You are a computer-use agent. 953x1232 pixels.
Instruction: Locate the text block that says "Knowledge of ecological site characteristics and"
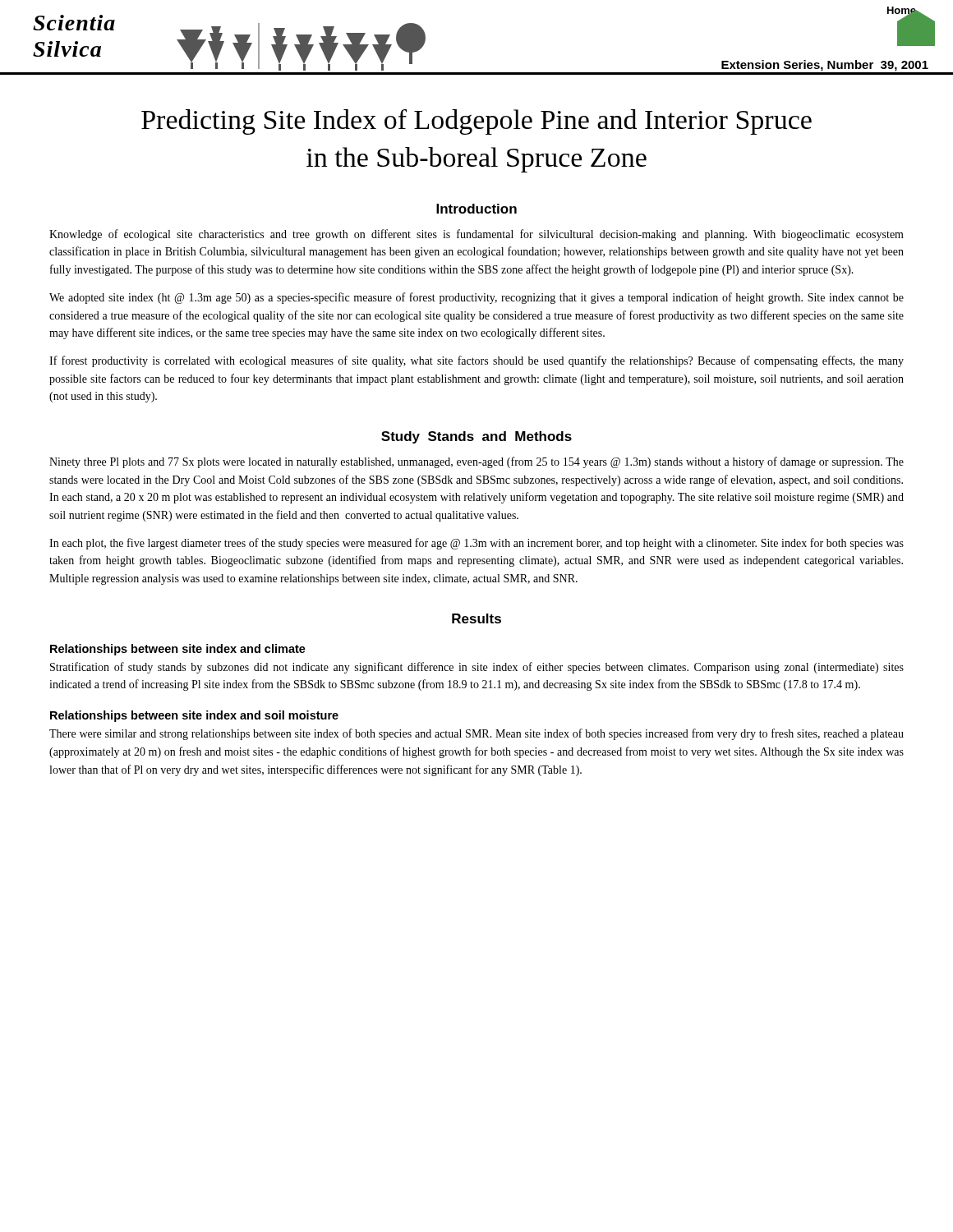pyautogui.click(x=476, y=252)
